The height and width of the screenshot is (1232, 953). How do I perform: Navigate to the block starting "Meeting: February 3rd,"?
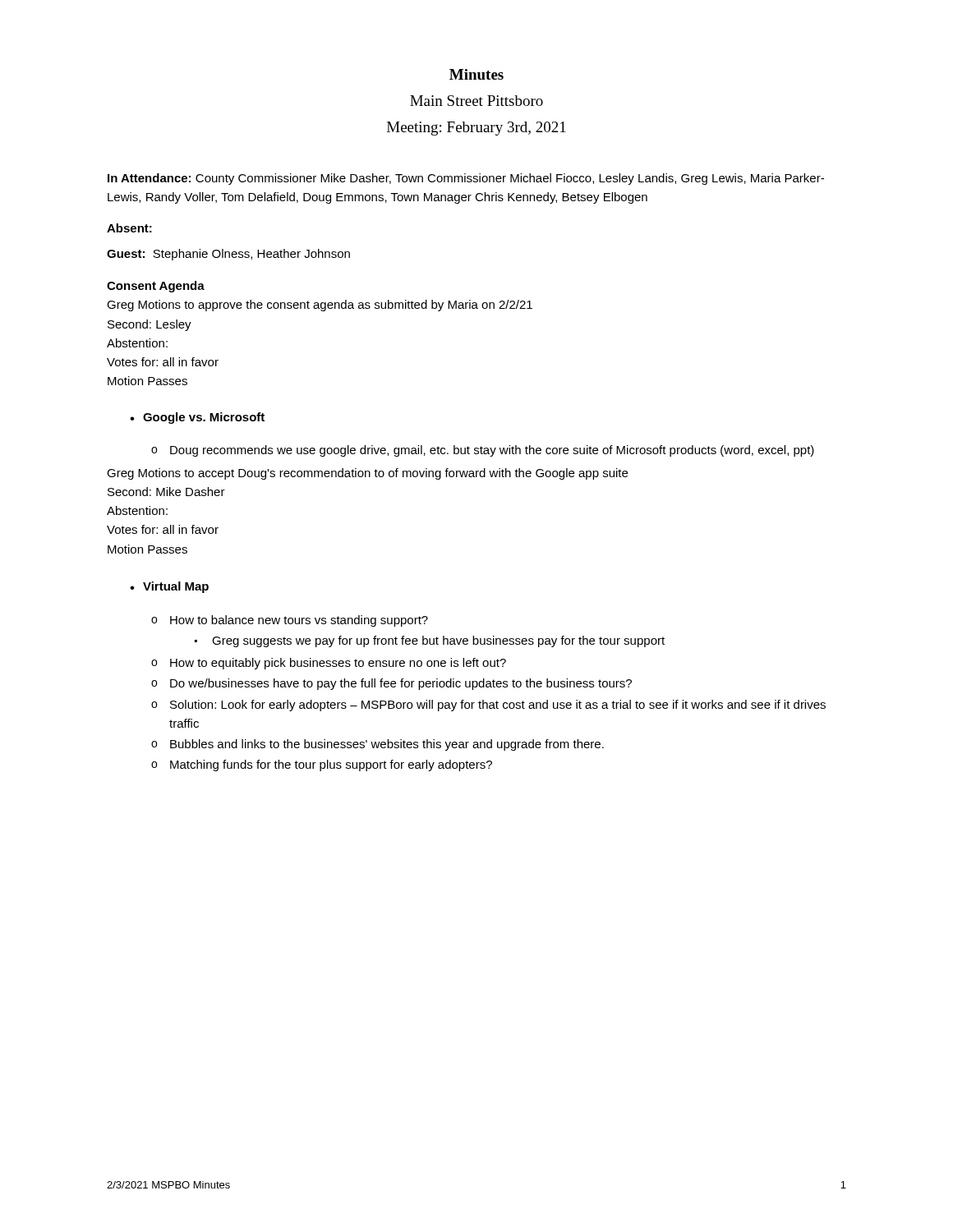[x=476, y=127]
